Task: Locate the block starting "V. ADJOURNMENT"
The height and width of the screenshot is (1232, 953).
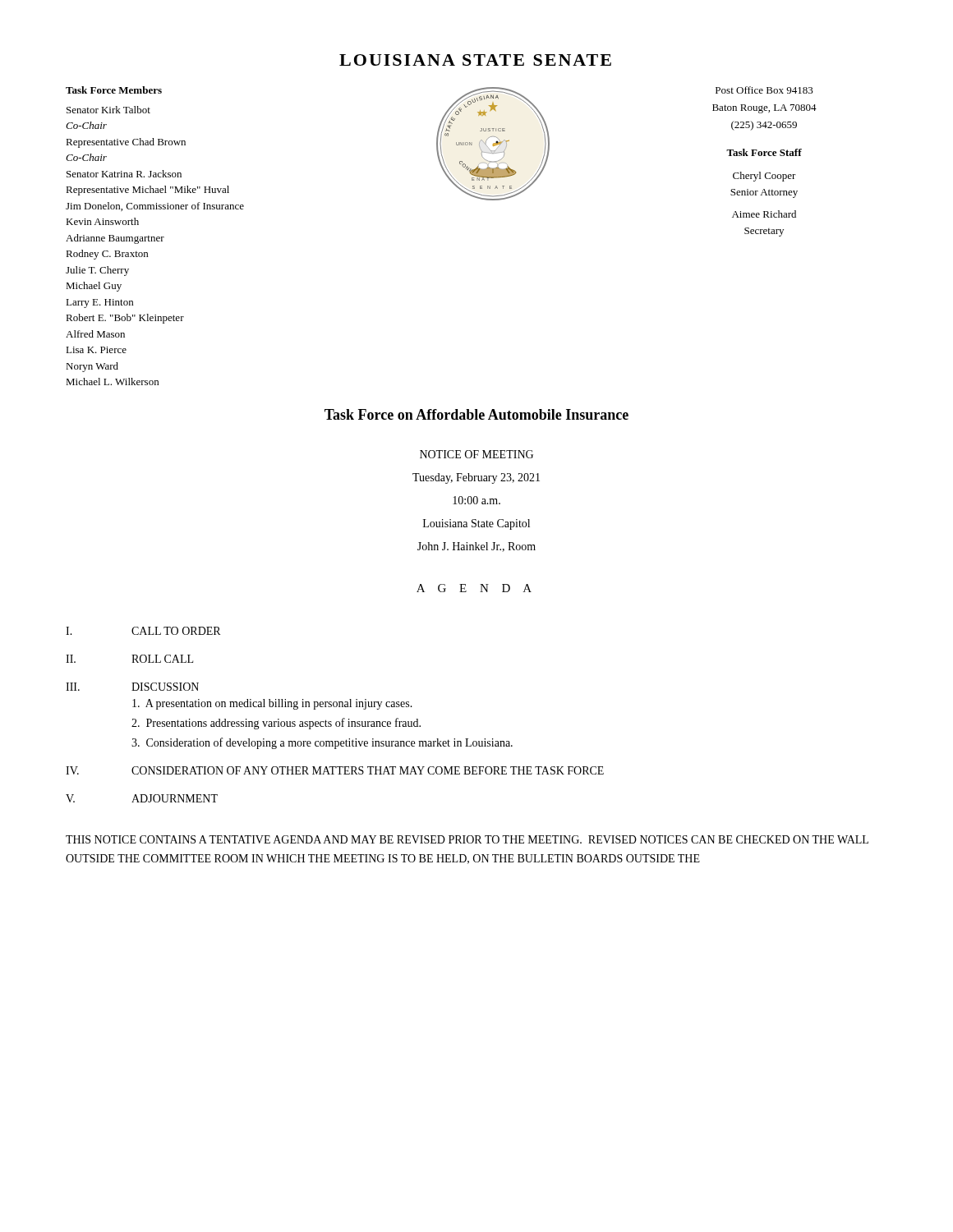Action: coord(142,798)
